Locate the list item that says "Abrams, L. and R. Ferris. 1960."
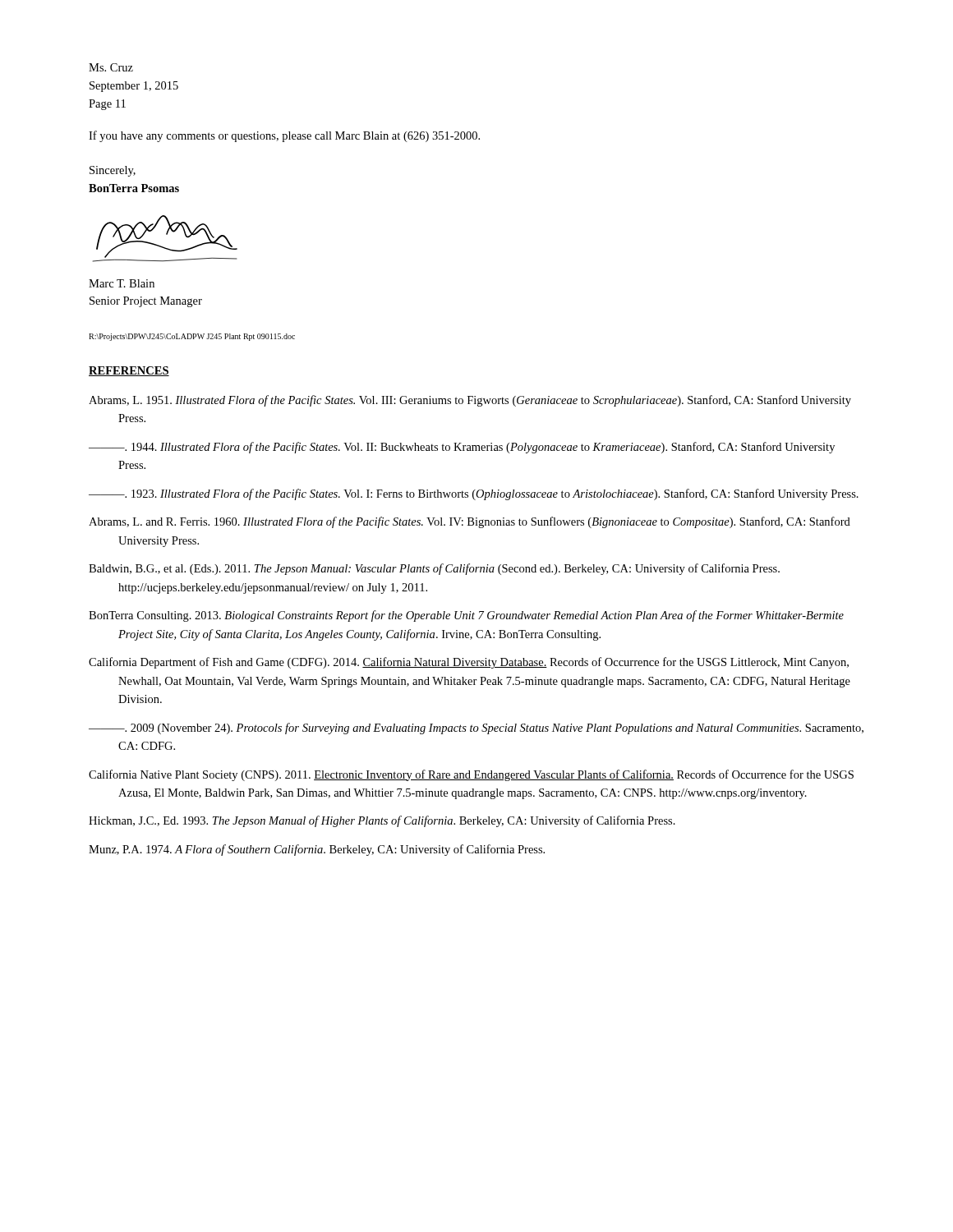The image size is (953, 1232). [469, 531]
